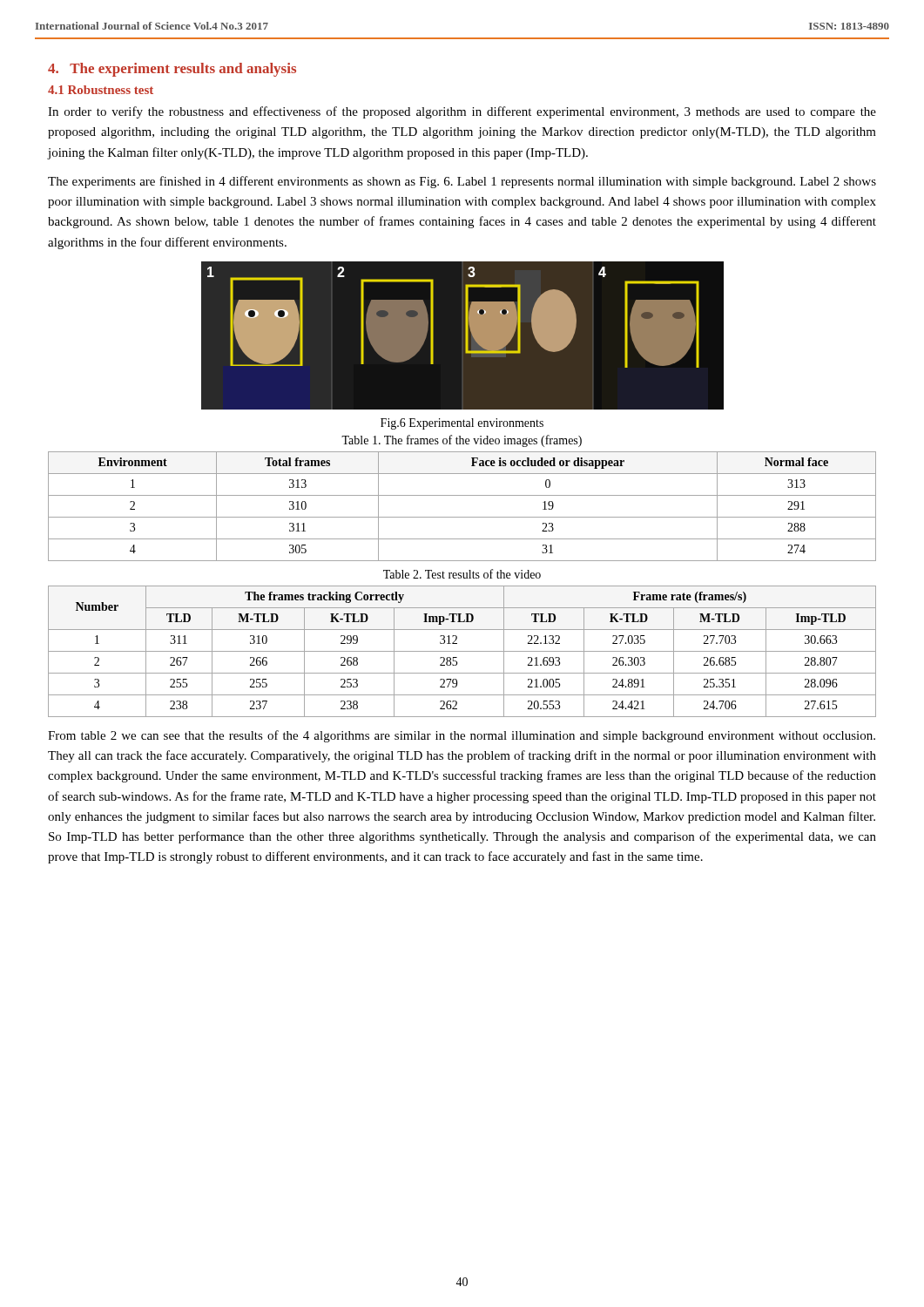Select the photo
This screenshot has height=1307, width=924.
[462, 337]
